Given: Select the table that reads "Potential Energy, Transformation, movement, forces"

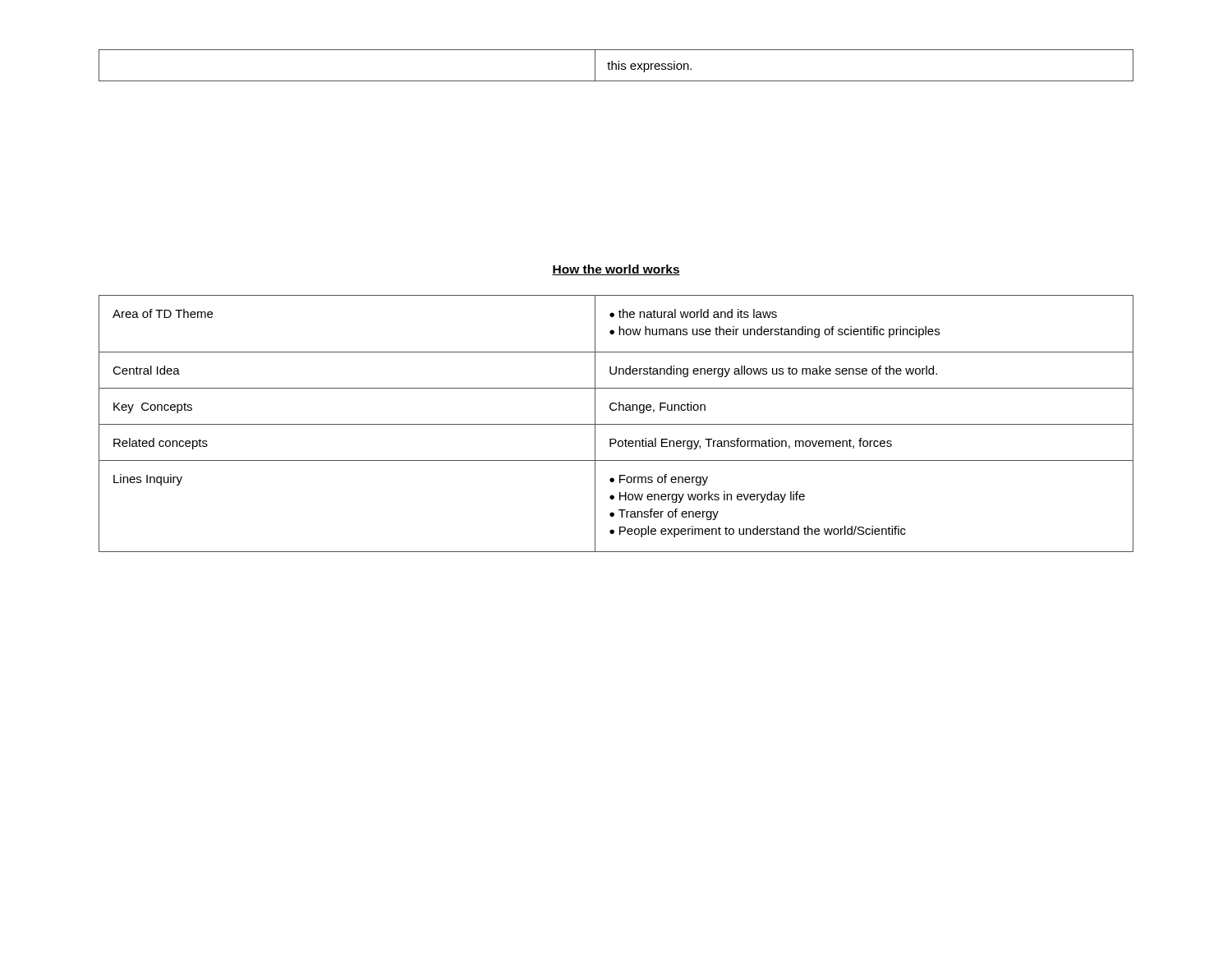Looking at the screenshot, I should pyautogui.click(x=616, y=424).
